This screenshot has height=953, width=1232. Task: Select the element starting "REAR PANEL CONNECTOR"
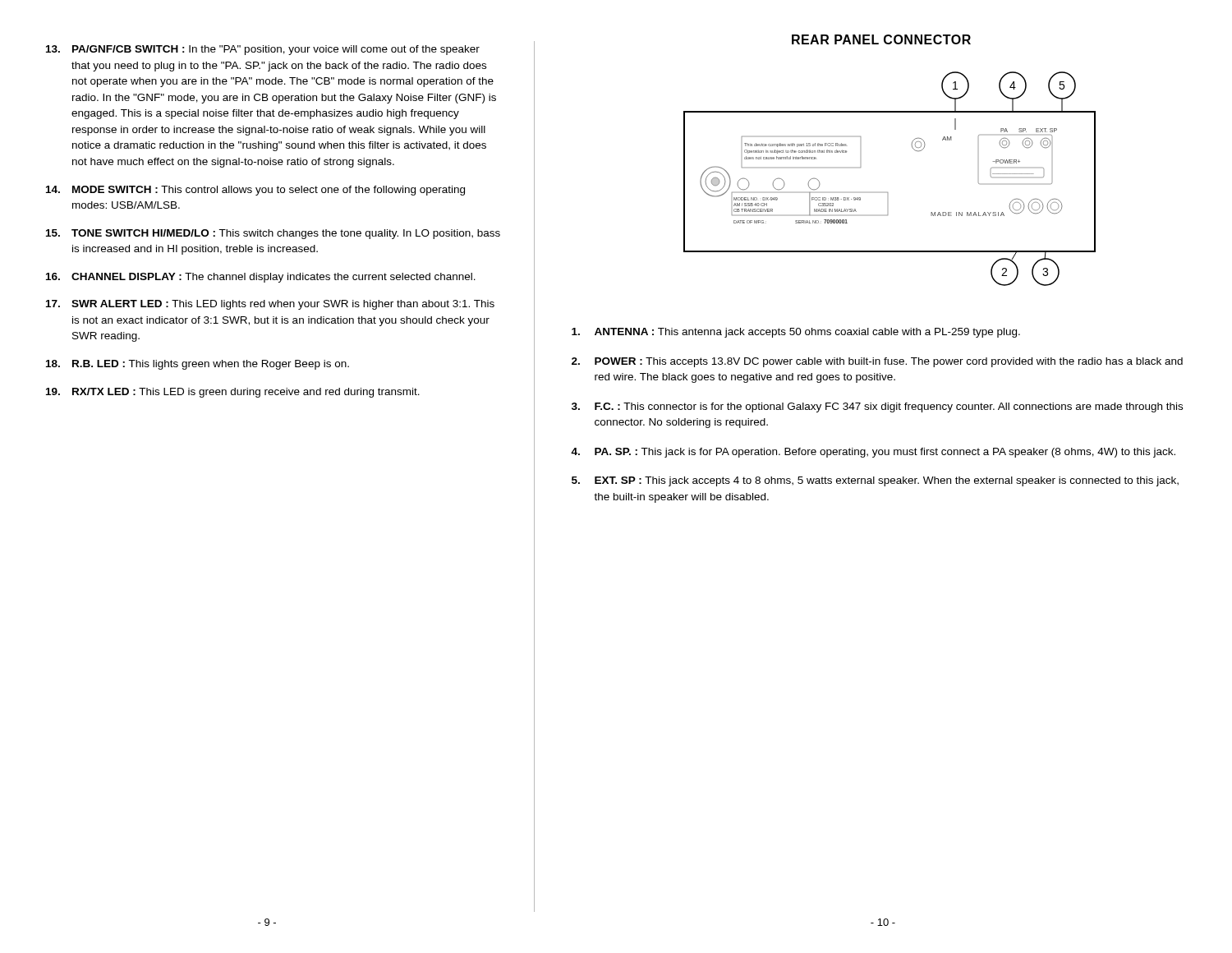click(881, 40)
